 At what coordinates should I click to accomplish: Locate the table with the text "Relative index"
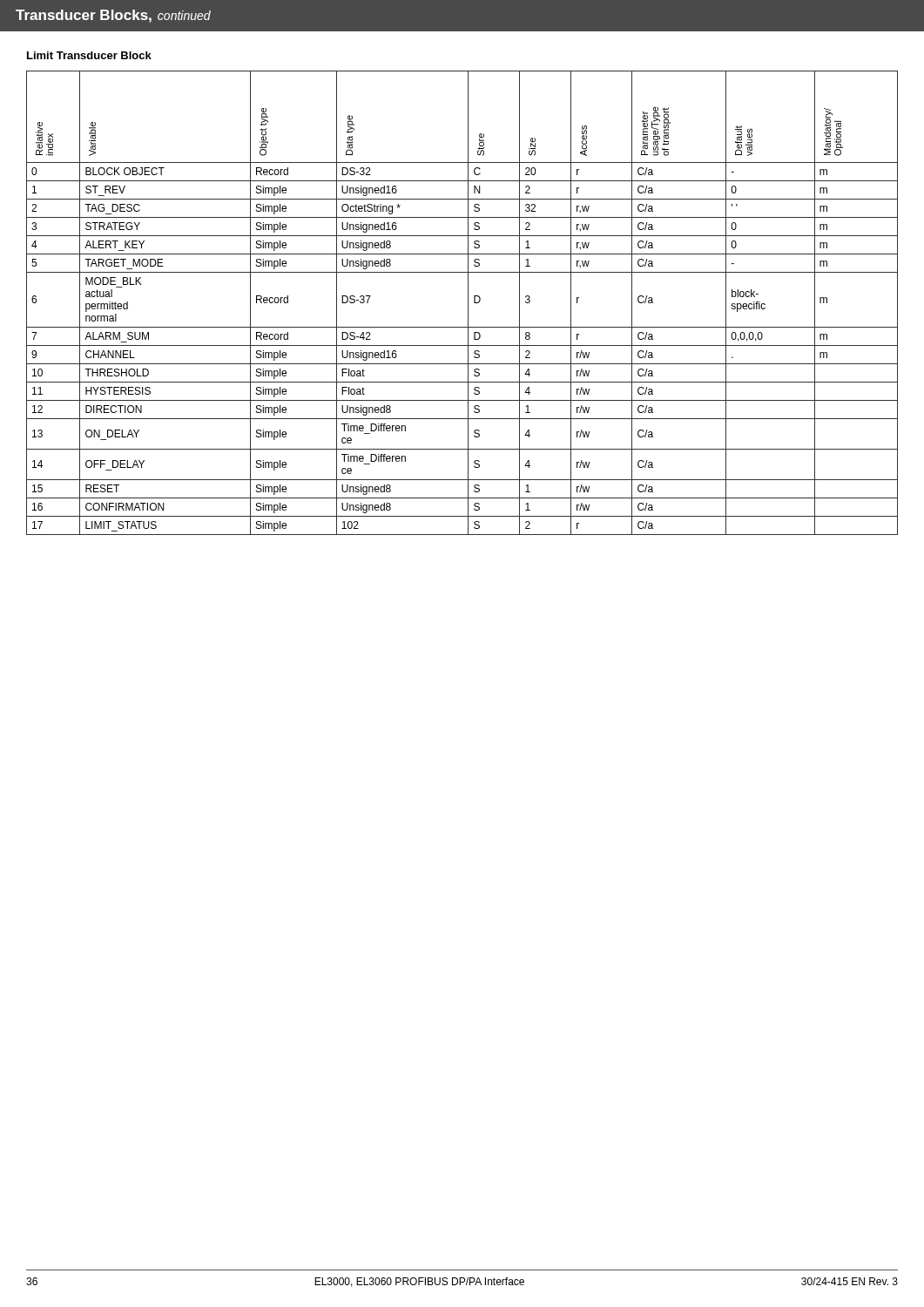click(x=462, y=303)
